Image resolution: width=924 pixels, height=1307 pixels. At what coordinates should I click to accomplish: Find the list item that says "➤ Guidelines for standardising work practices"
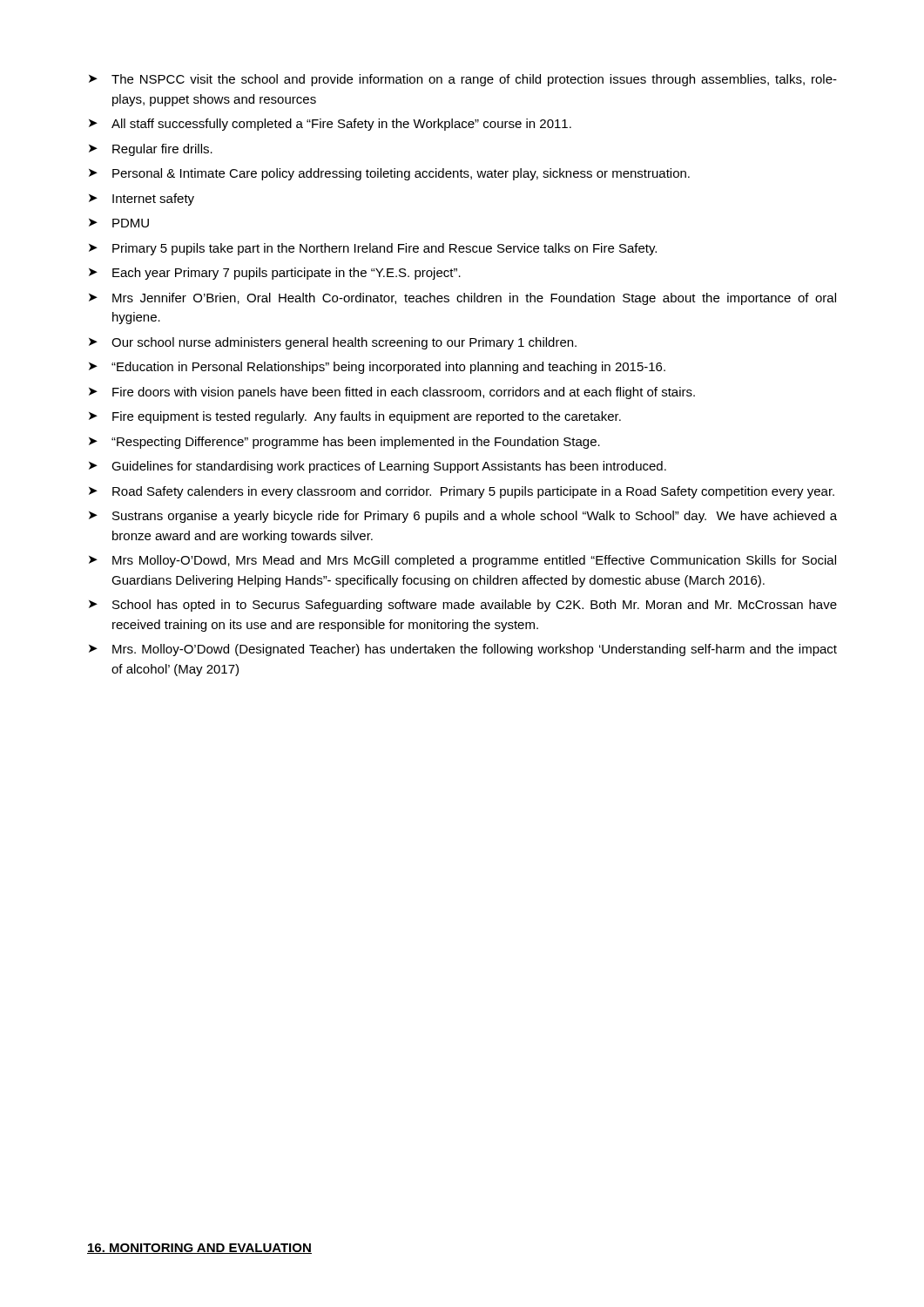click(x=462, y=466)
